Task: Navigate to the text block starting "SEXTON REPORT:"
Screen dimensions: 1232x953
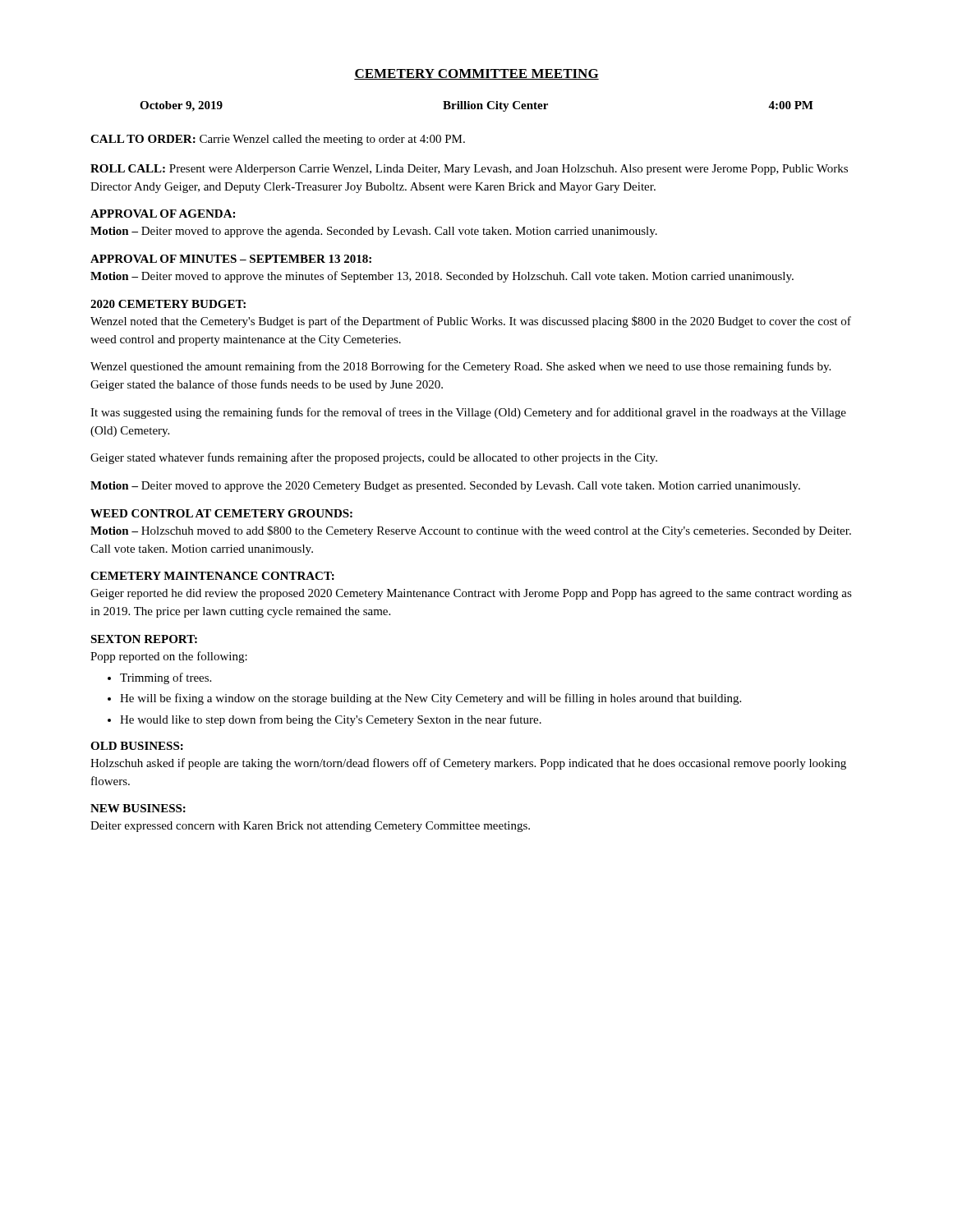Action: 144,639
